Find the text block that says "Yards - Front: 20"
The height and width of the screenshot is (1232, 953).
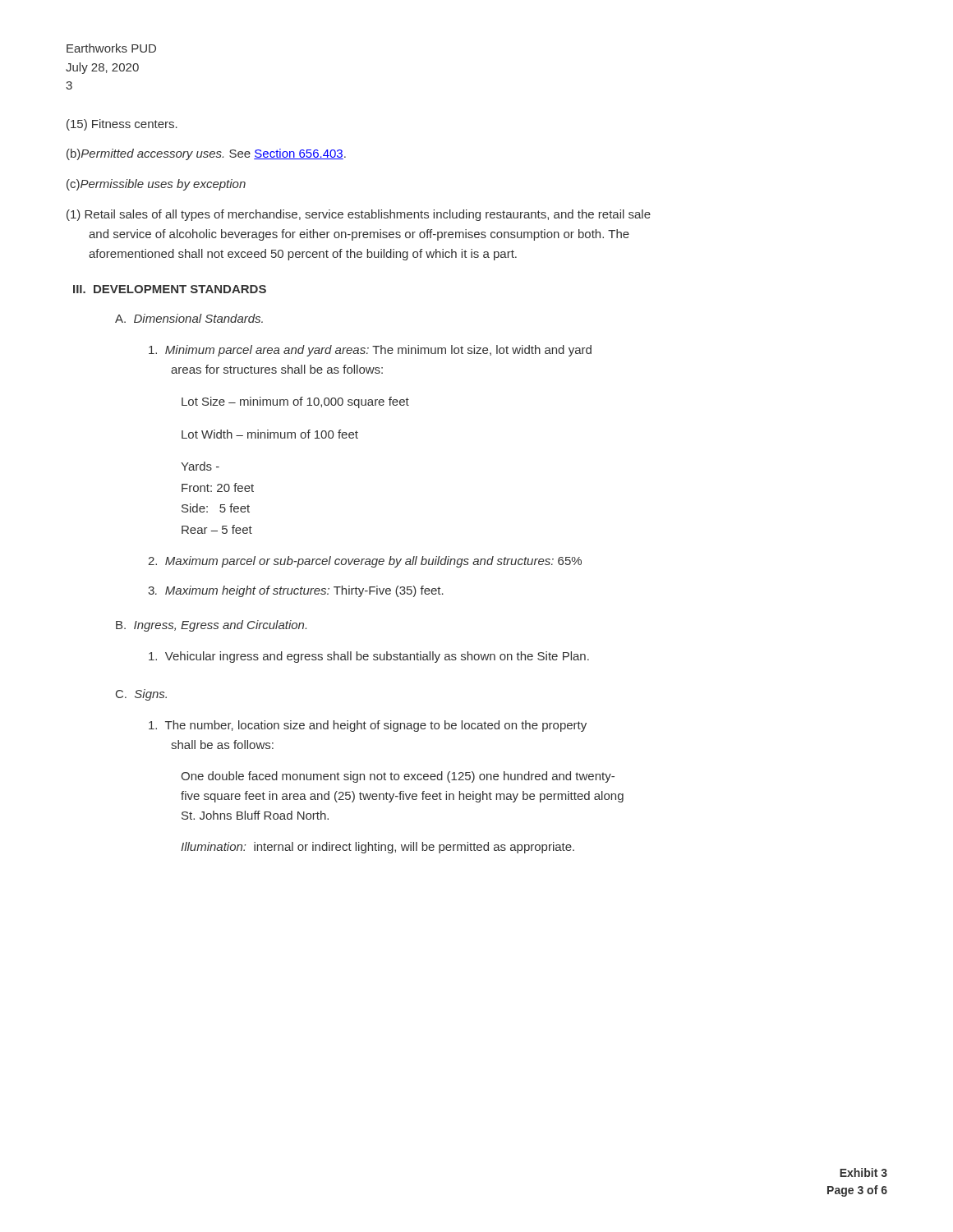pos(217,498)
